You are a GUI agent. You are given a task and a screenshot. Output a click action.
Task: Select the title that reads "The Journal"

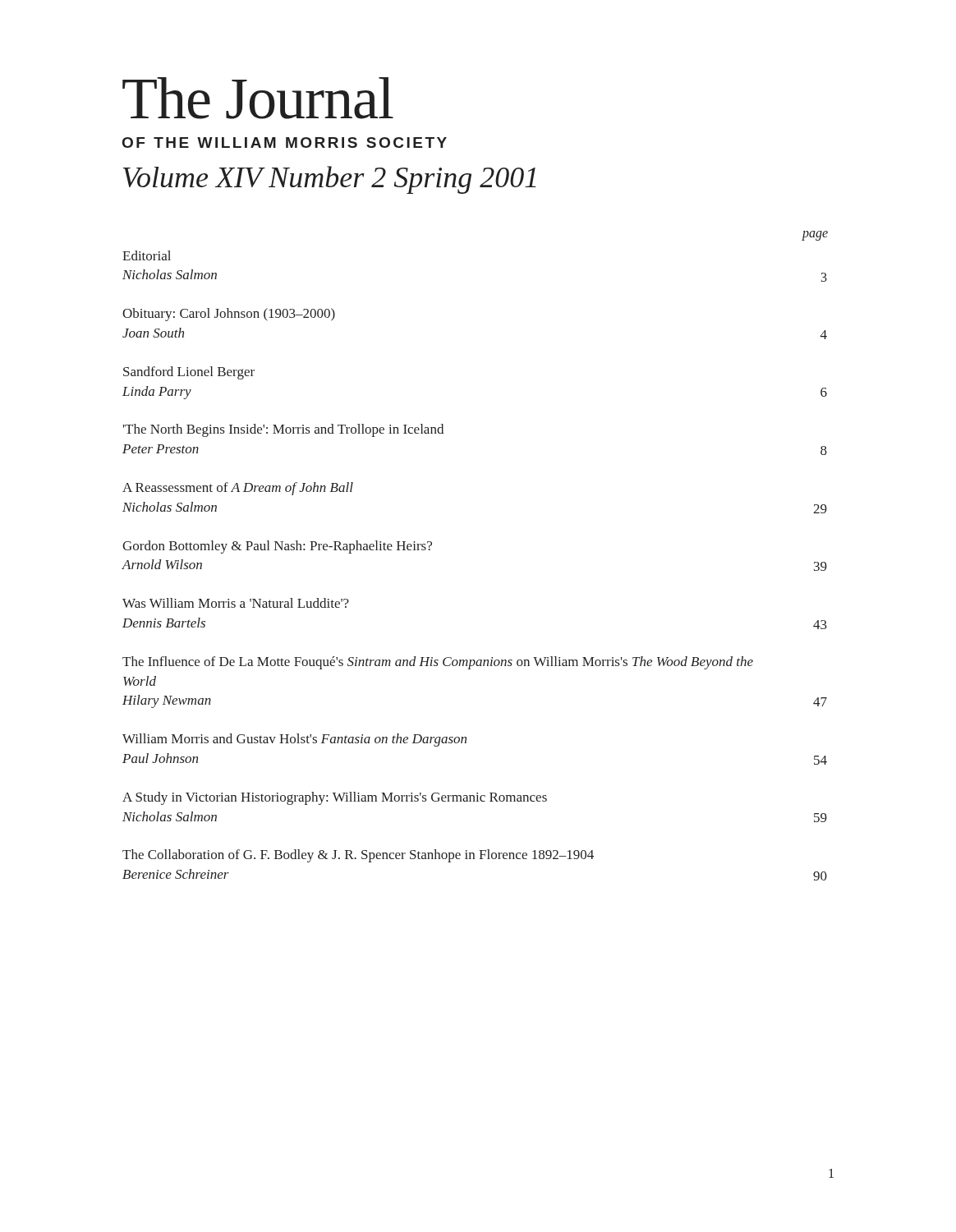click(x=257, y=99)
